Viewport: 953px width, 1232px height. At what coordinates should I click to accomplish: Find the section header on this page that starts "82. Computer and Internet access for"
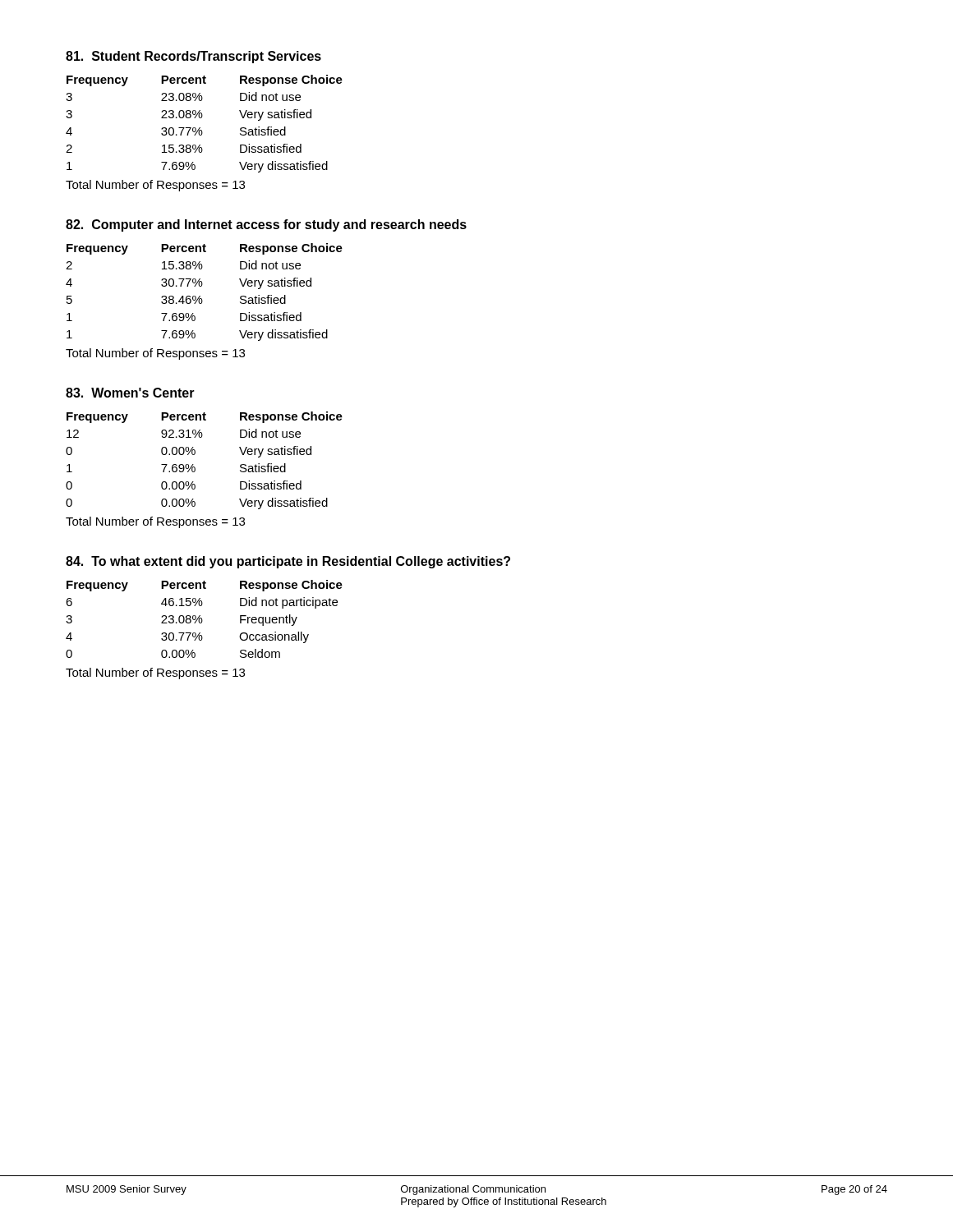(x=266, y=225)
